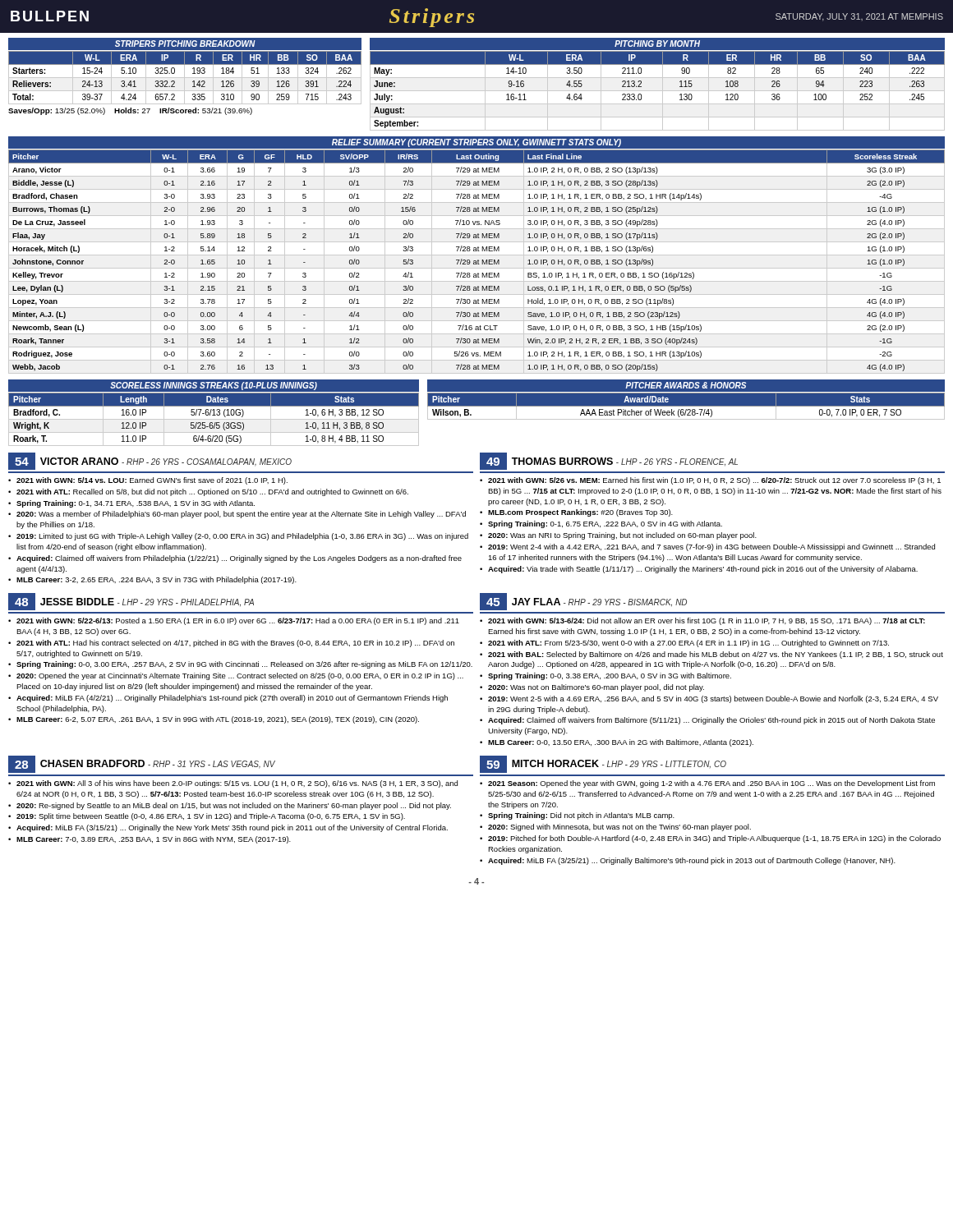953x1232 pixels.
Task: Point to the region starting "•2021 with BAL: Selected by"
Action: pos(712,660)
